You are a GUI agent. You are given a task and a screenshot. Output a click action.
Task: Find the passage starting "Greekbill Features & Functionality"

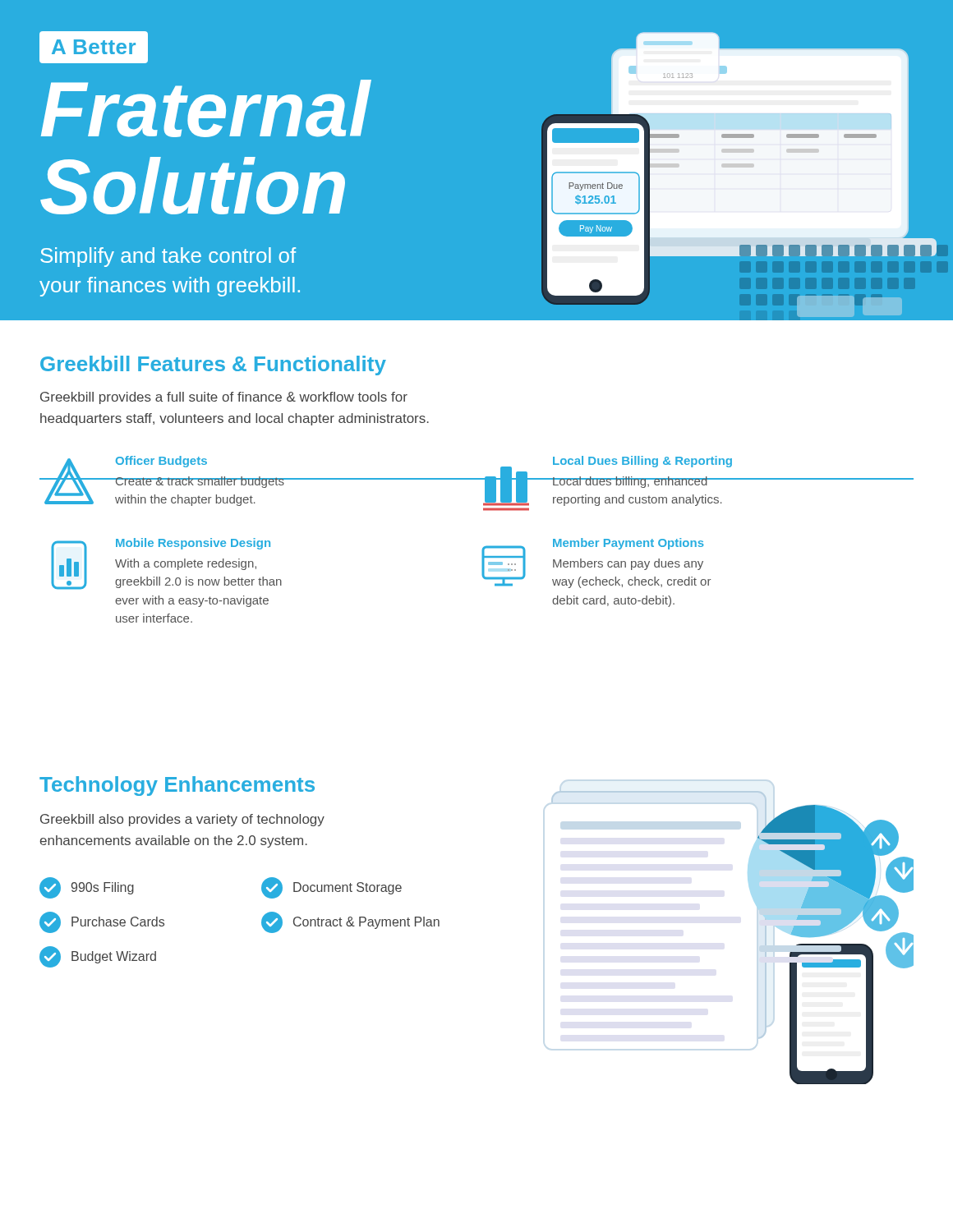pyautogui.click(x=213, y=364)
